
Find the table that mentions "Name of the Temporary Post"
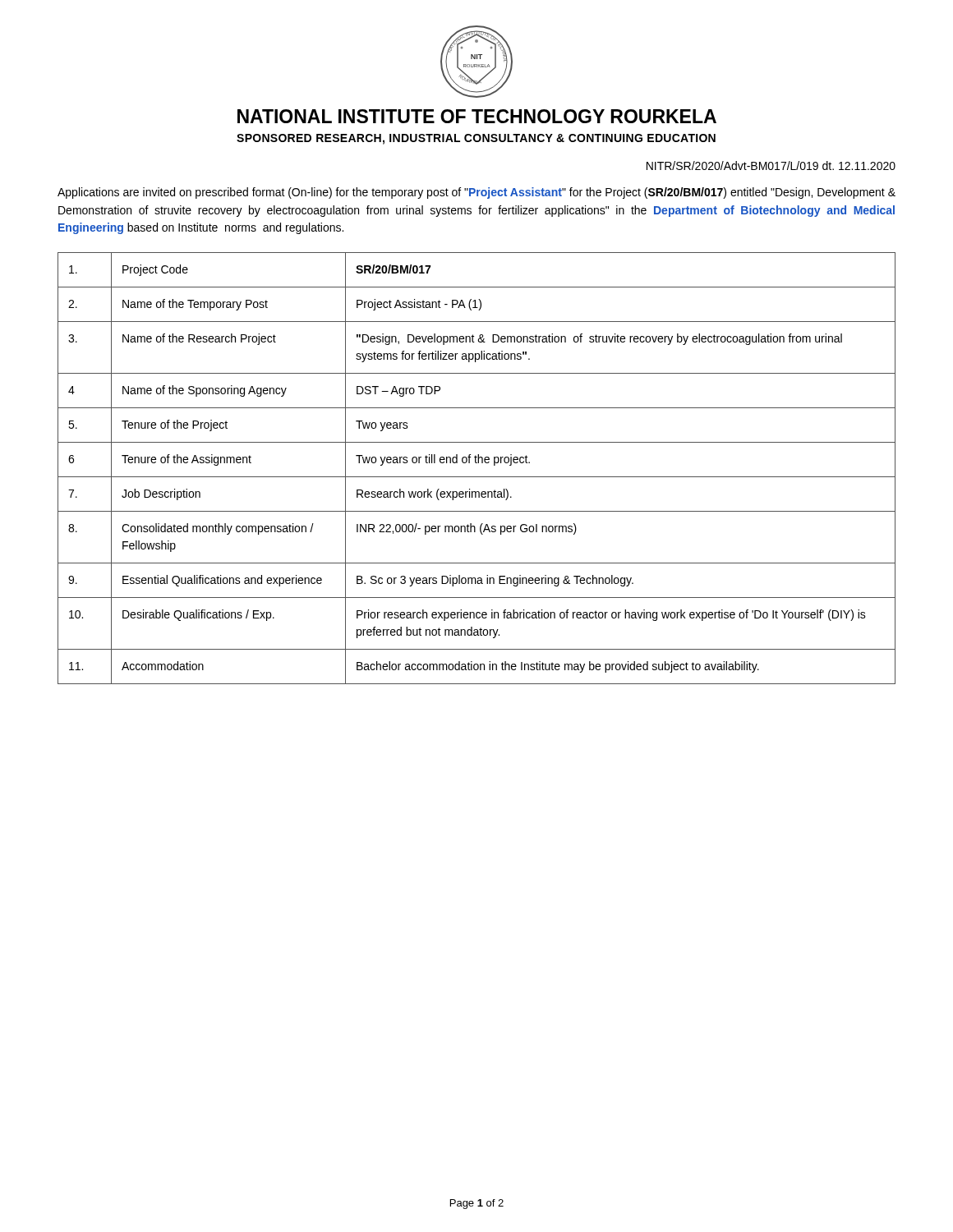point(476,468)
